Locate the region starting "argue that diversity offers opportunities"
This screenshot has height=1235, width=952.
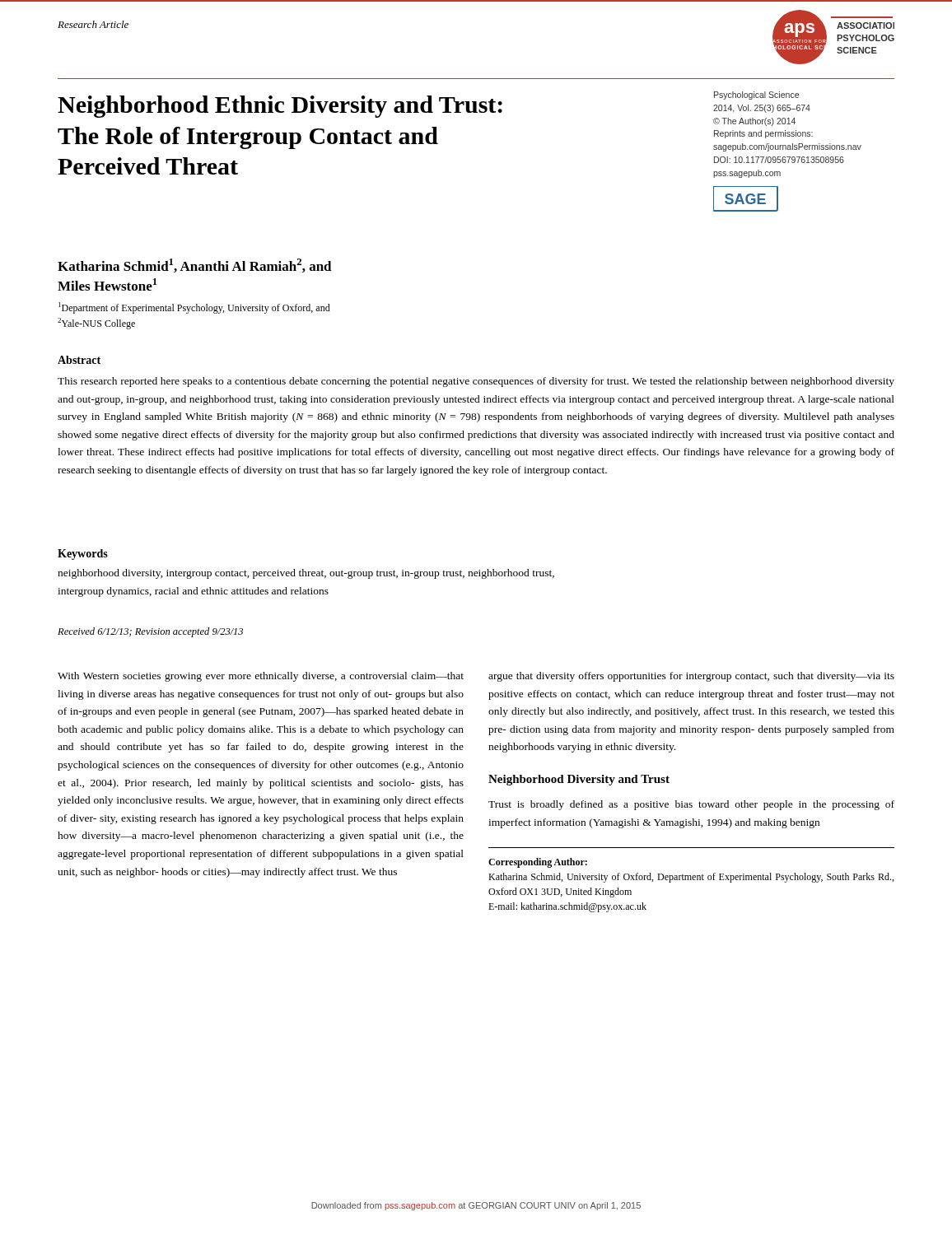click(x=691, y=711)
